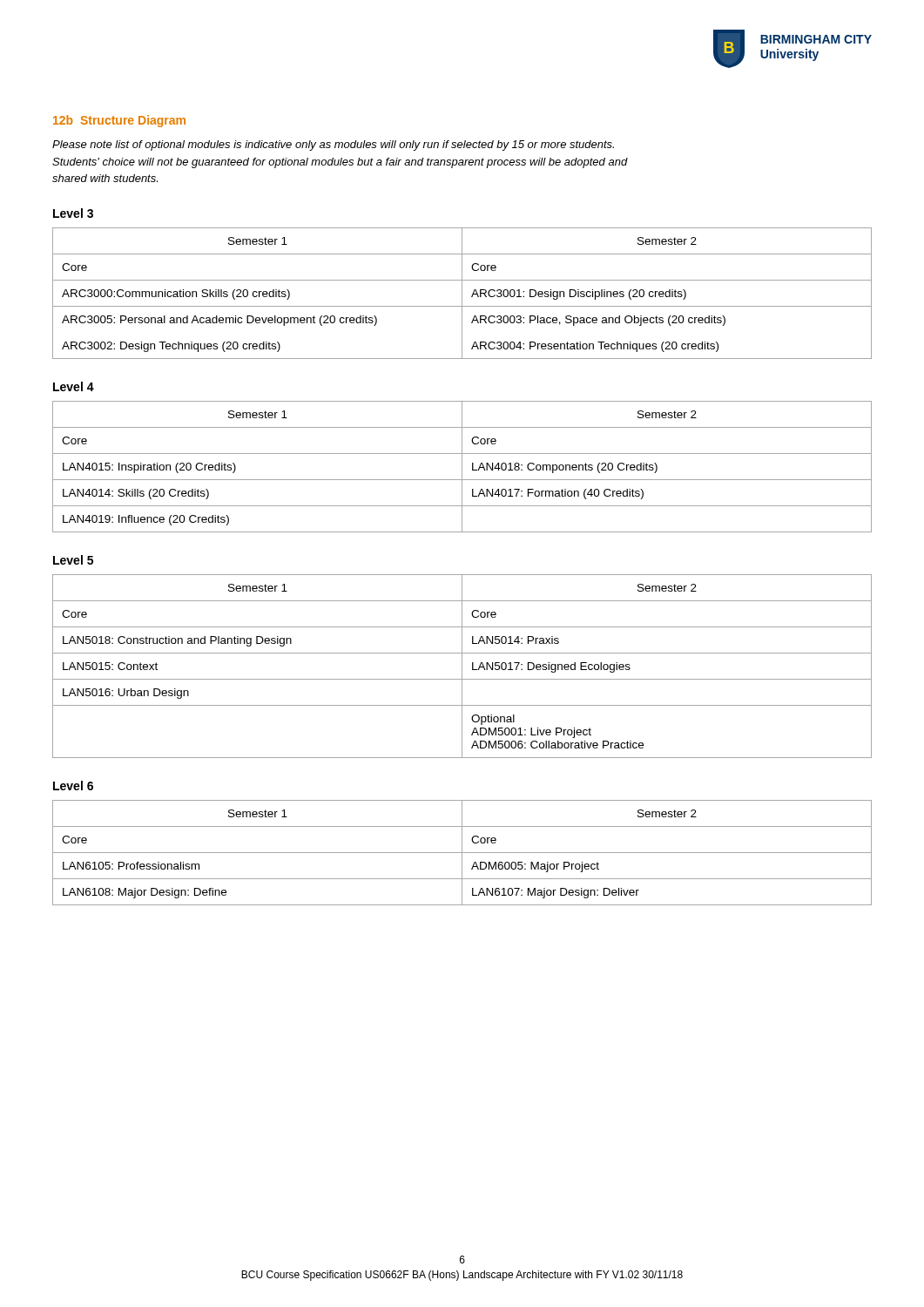This screenshot has height=1307, width=924.
Task: Select the text starting "Level 4"
Action: tap(73, 386)
